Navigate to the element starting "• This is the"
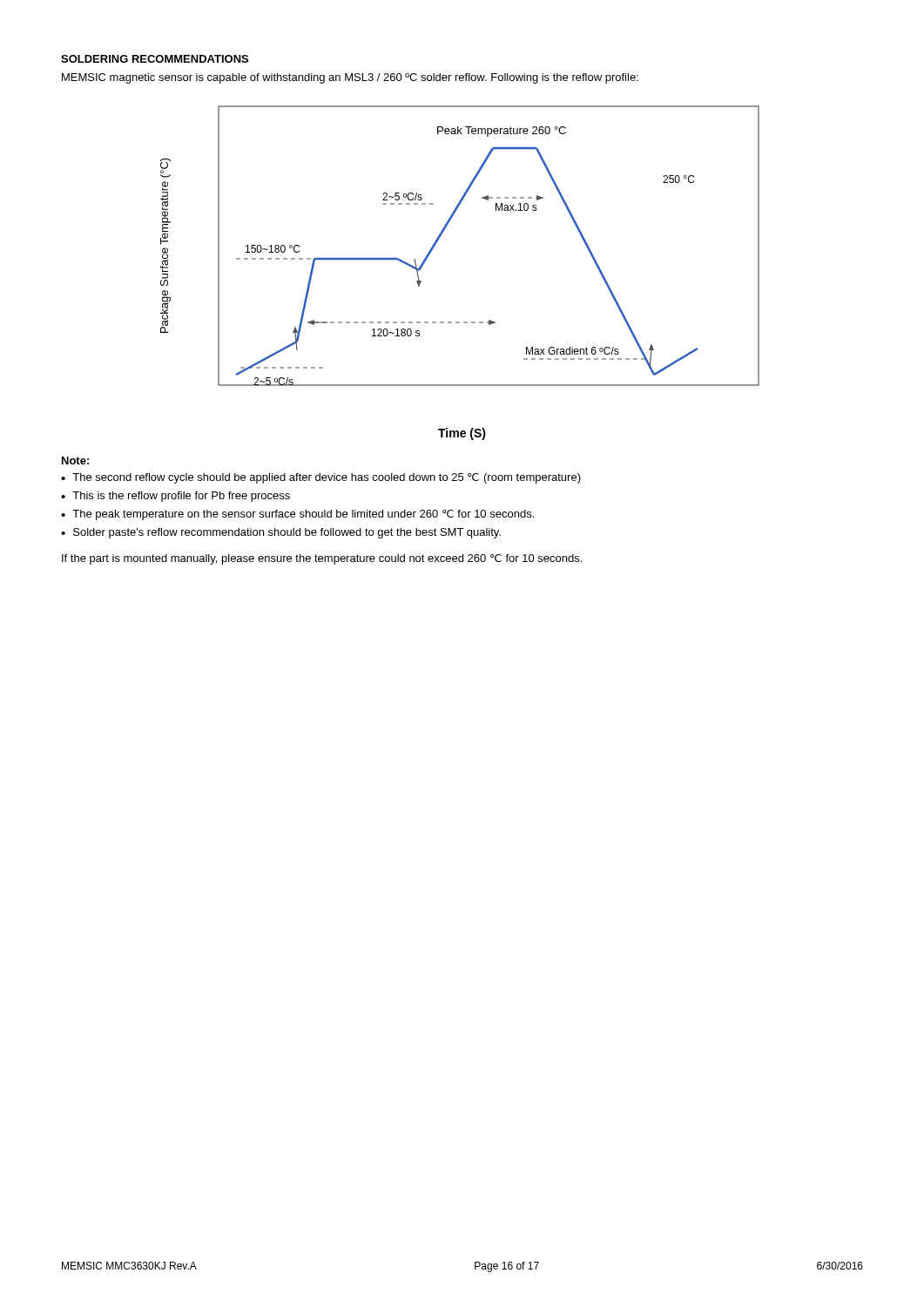 tap(176, 497)
